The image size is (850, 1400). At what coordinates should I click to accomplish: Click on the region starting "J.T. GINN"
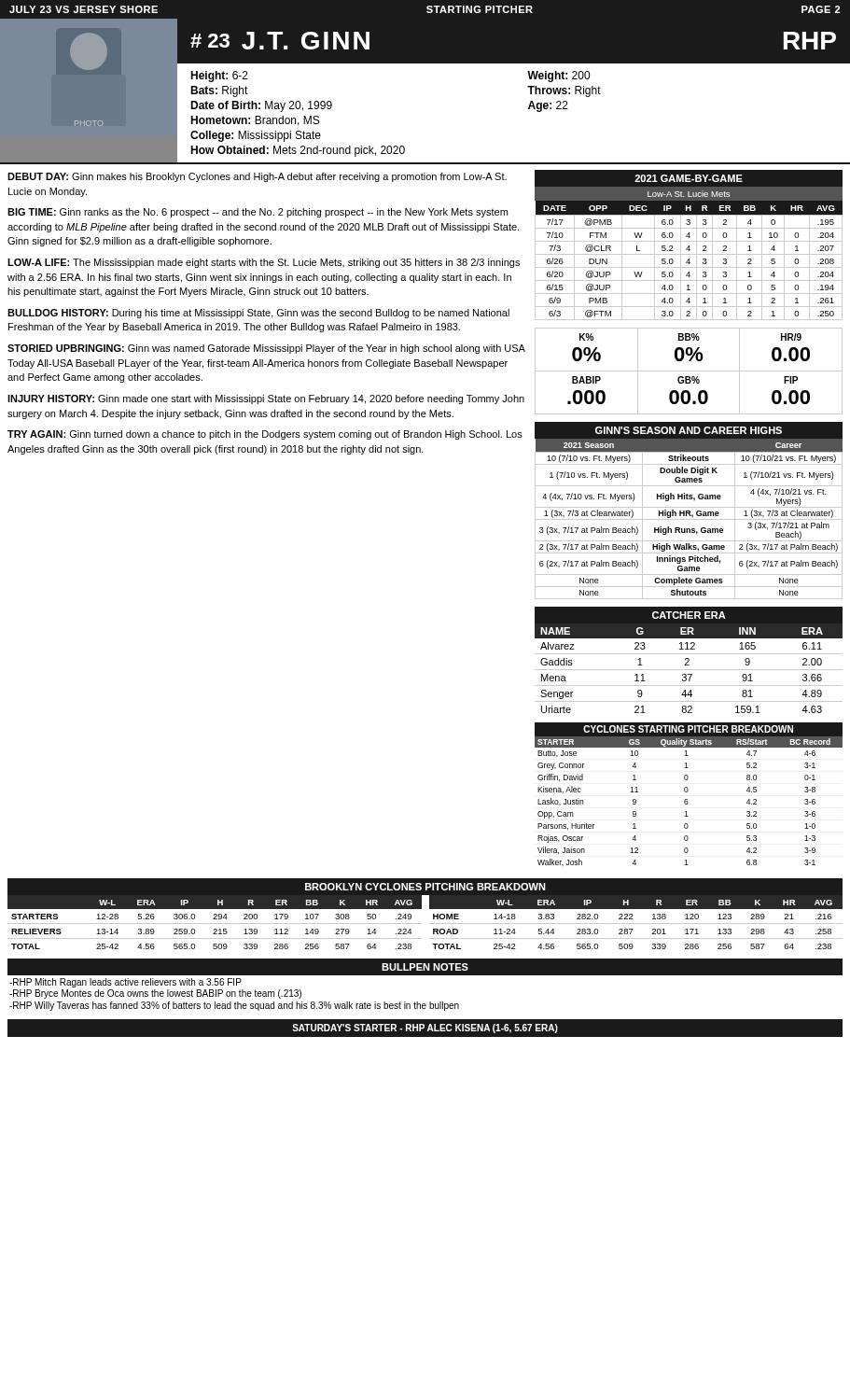(x=307, y=41)
